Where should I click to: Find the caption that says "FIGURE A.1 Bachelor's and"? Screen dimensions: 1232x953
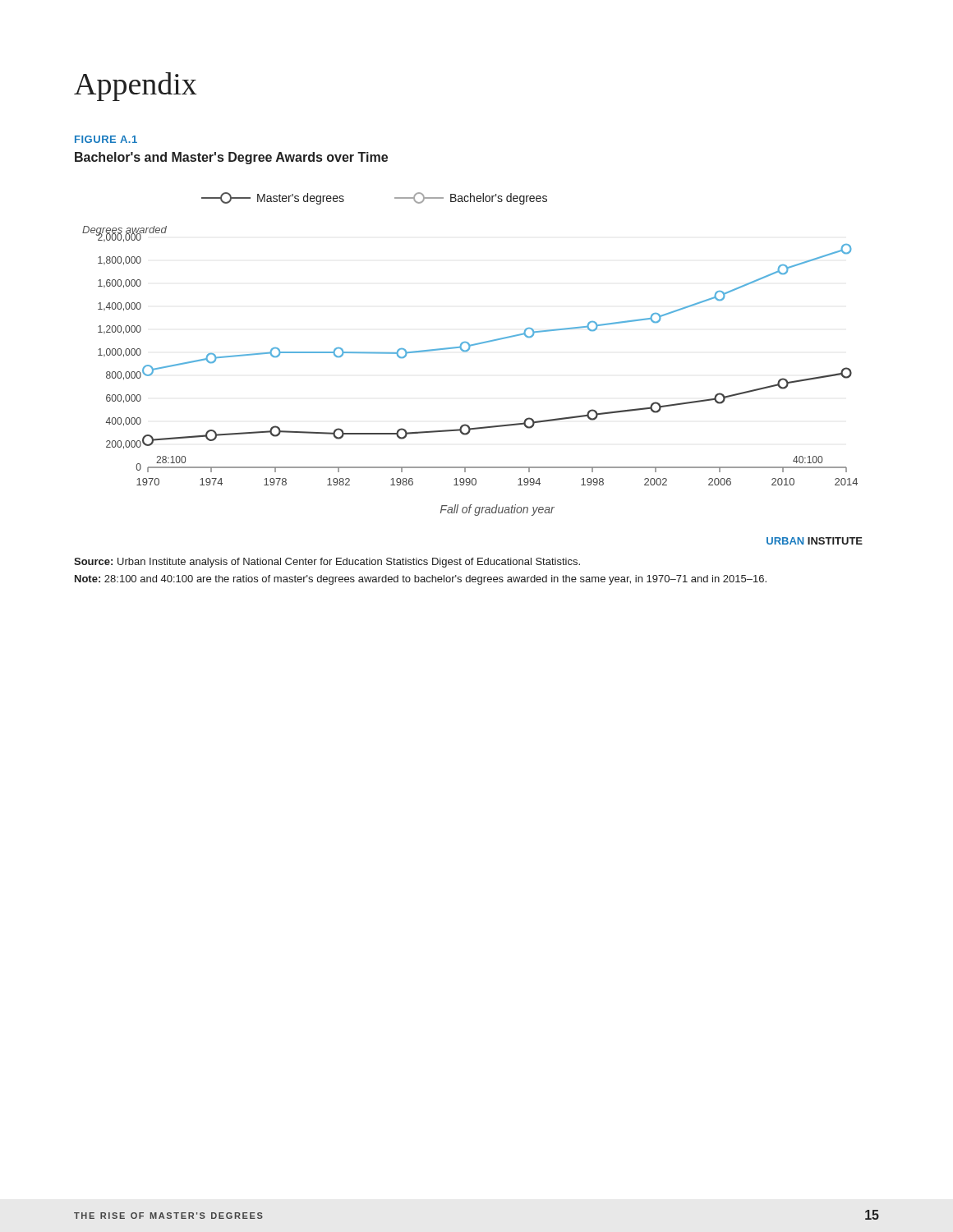pos(106,139)
